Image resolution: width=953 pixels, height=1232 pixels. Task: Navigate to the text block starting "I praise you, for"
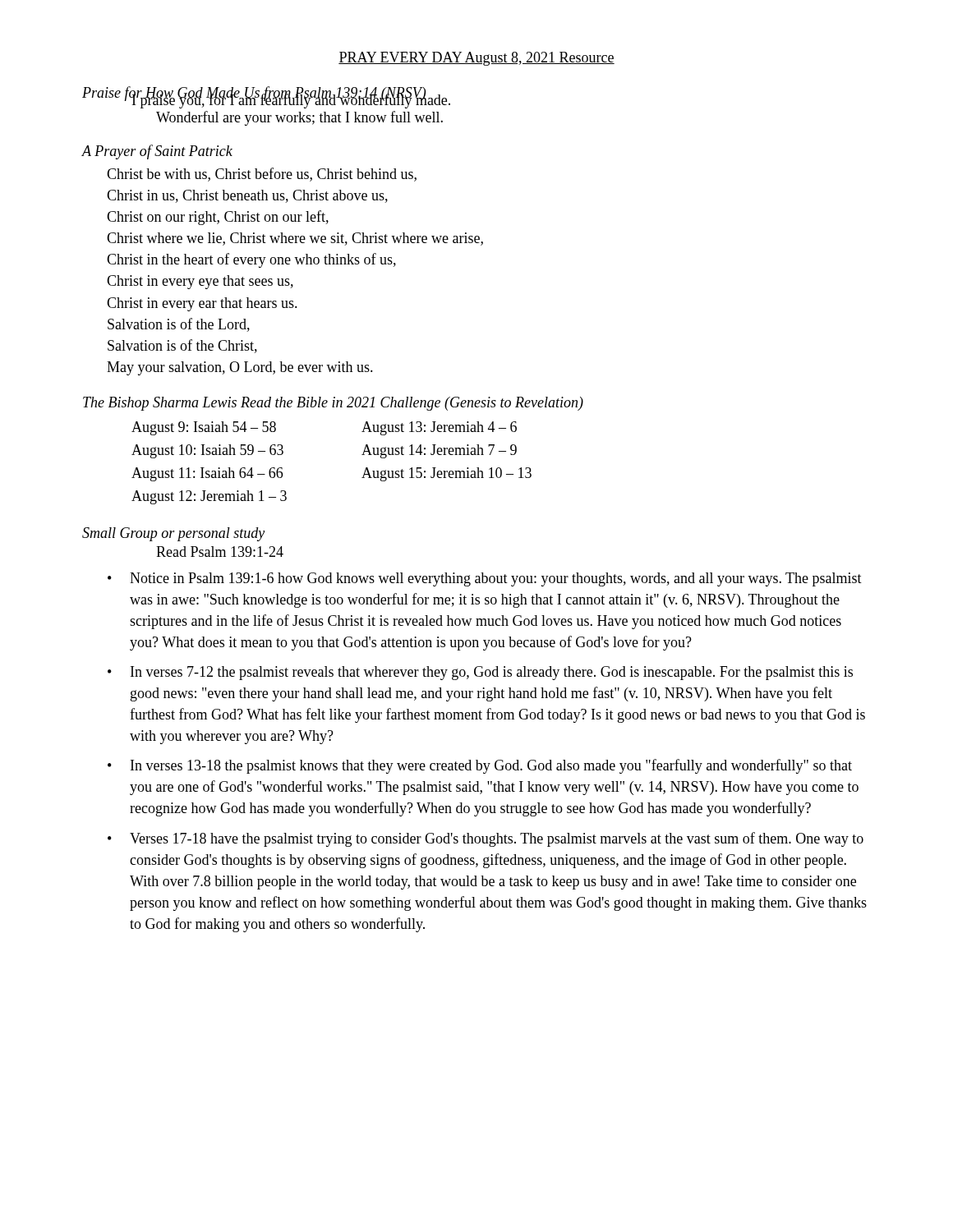point(290,100)
